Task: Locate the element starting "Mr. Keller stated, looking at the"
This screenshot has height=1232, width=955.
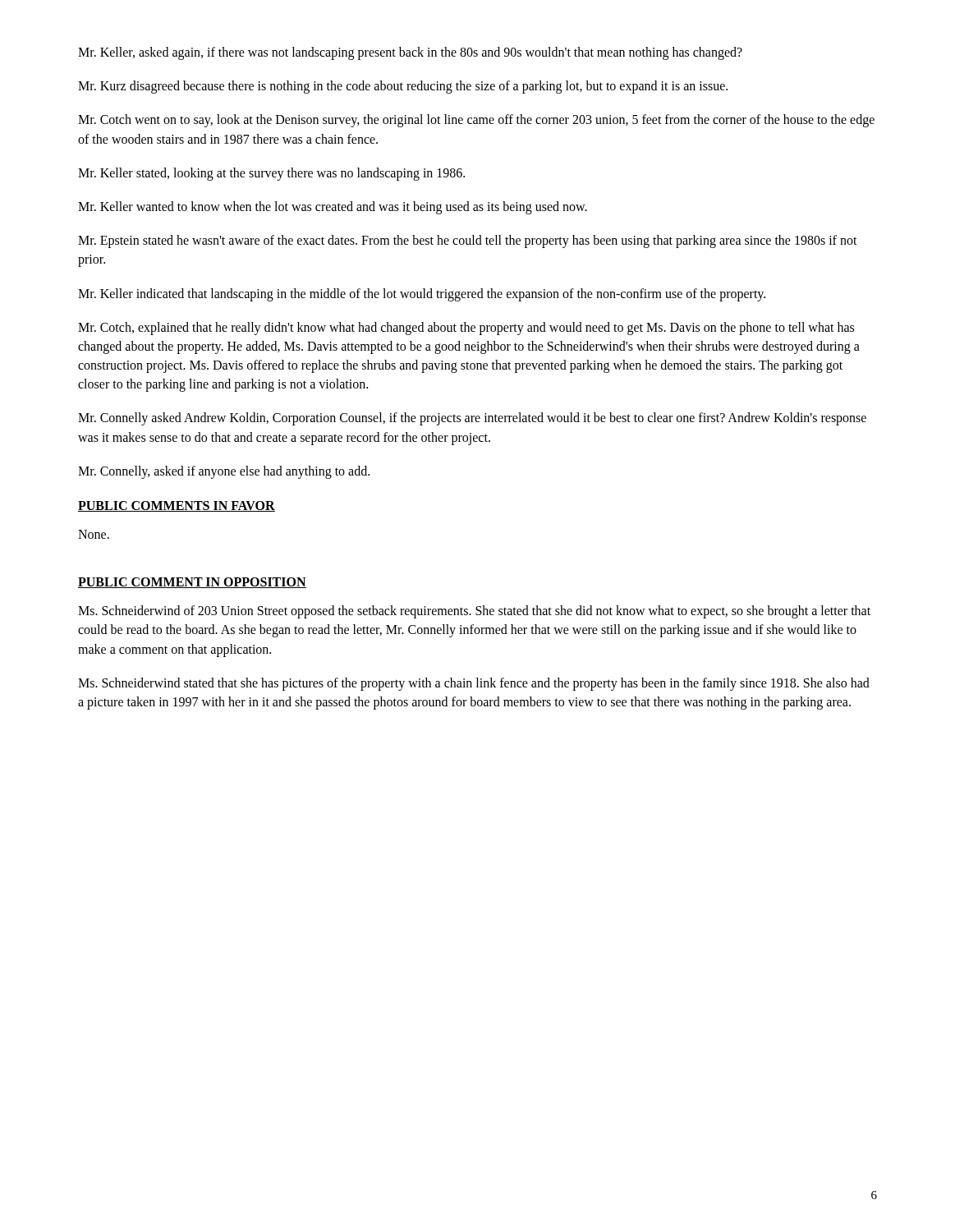Action: point(272,173)
